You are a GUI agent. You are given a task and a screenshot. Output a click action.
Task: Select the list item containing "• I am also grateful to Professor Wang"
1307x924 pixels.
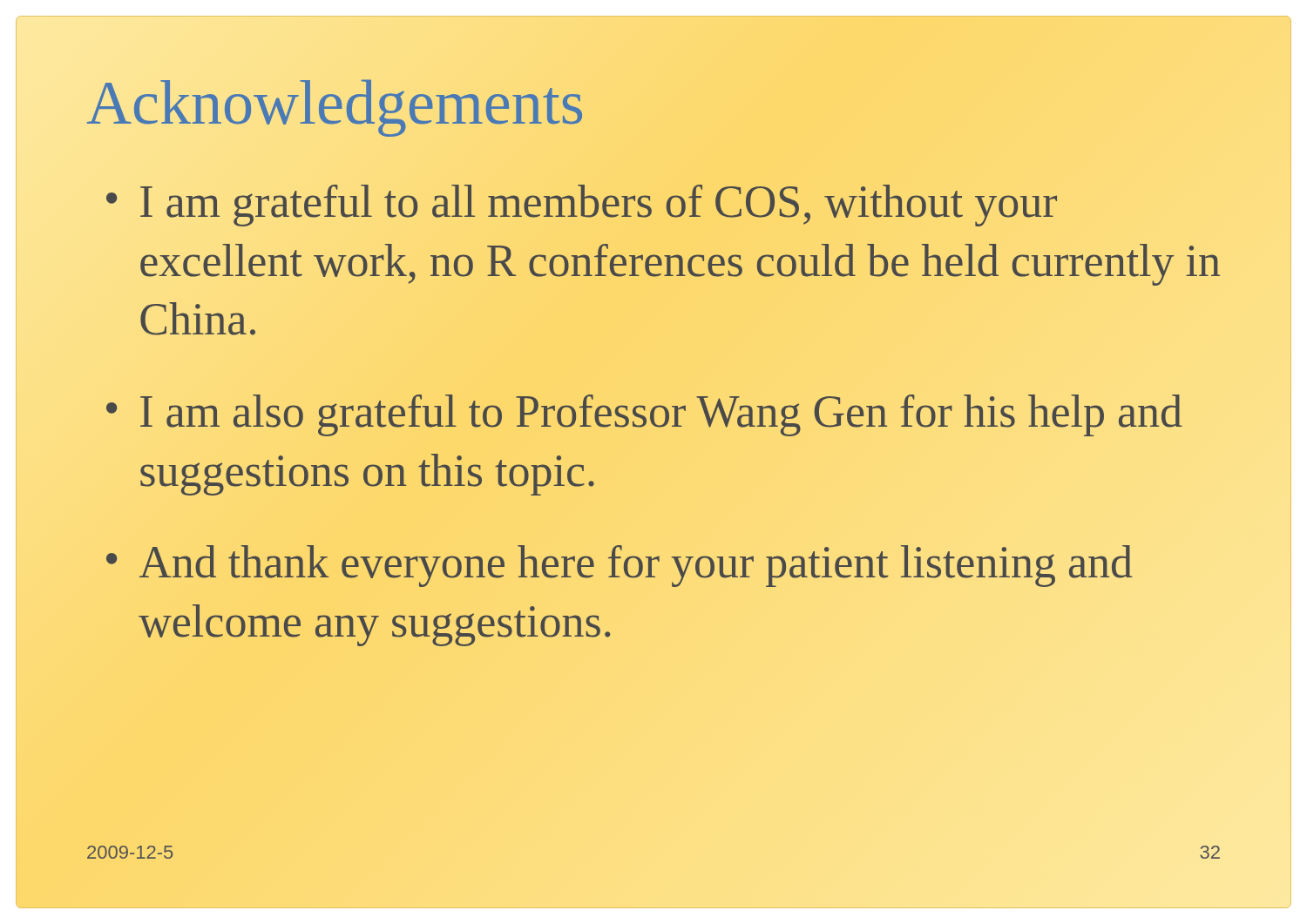pos(662,441)
